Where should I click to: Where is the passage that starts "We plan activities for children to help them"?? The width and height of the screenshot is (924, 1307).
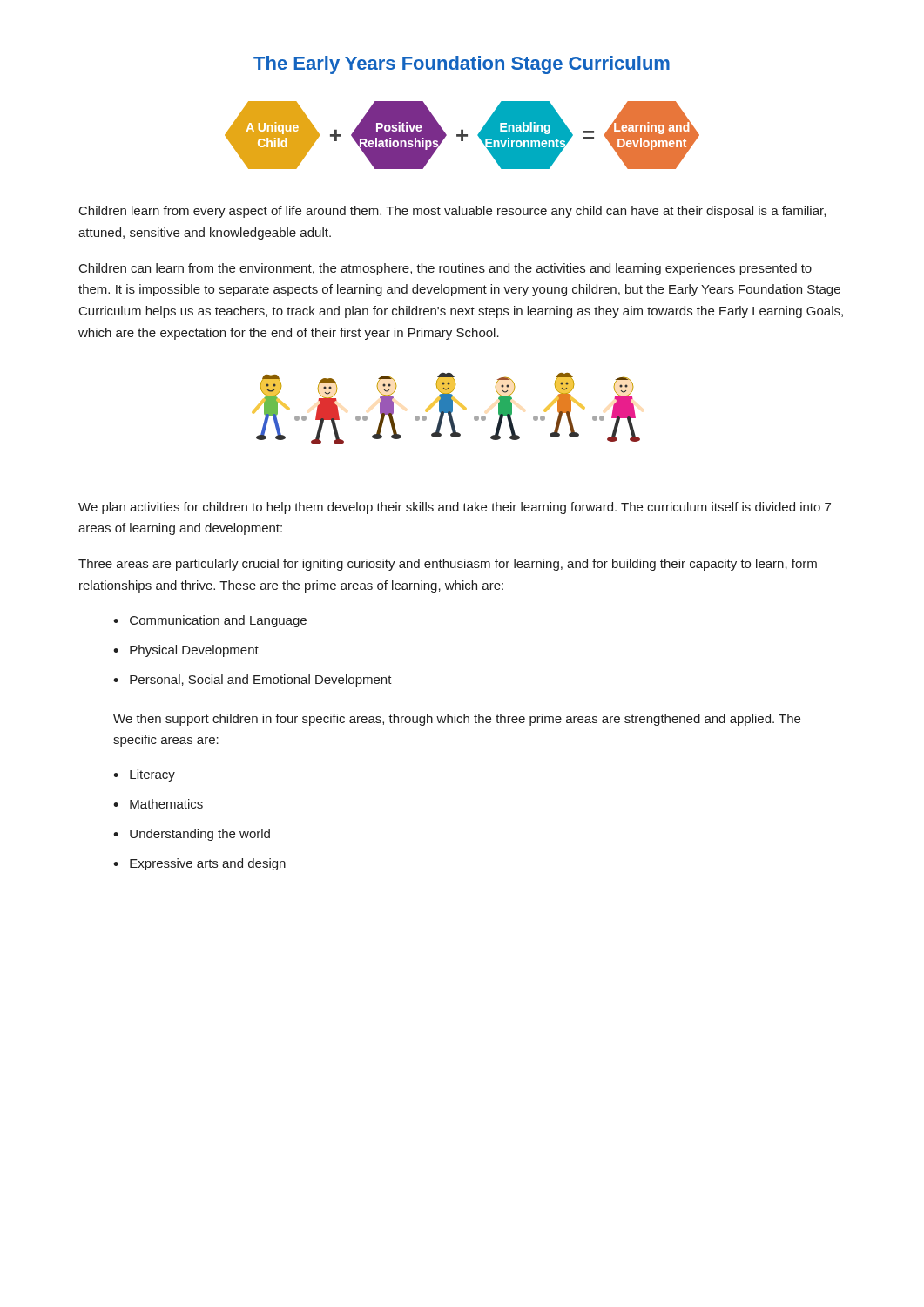click(x=455, y=517)
